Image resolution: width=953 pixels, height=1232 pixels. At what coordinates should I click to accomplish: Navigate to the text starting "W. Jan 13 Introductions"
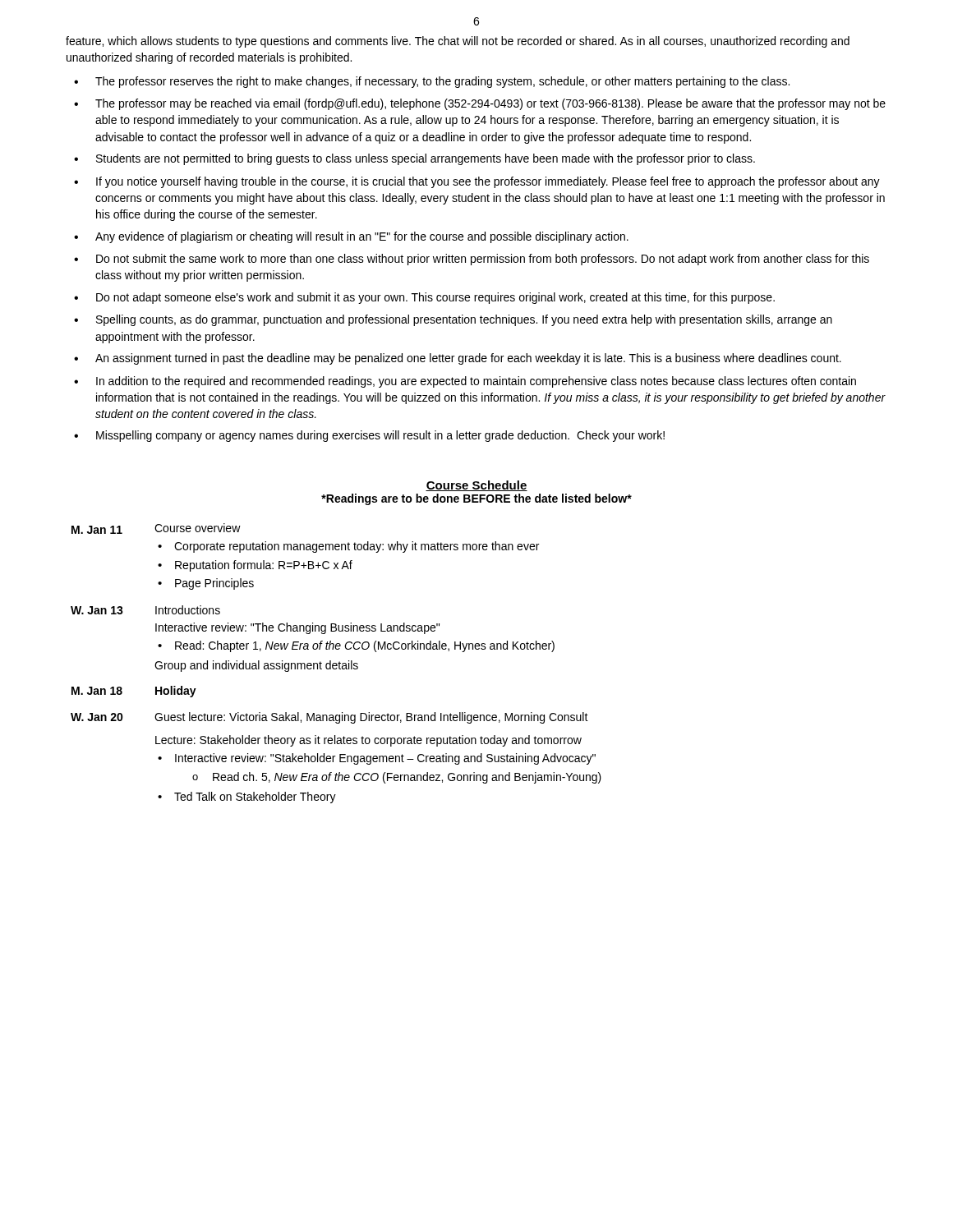coord(476,636)
